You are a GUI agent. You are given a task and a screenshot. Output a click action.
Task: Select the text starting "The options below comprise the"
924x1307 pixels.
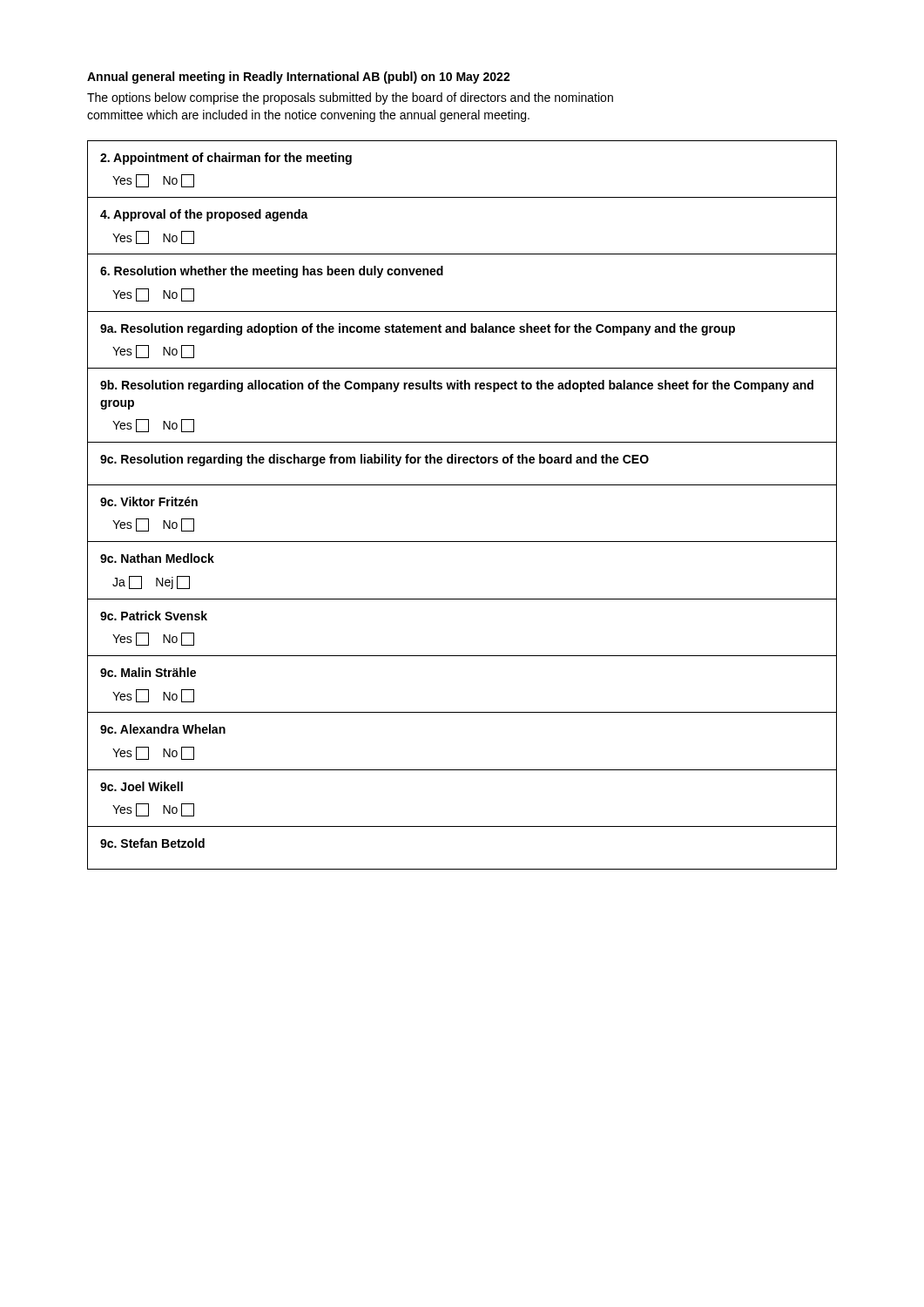coord(350,106)
